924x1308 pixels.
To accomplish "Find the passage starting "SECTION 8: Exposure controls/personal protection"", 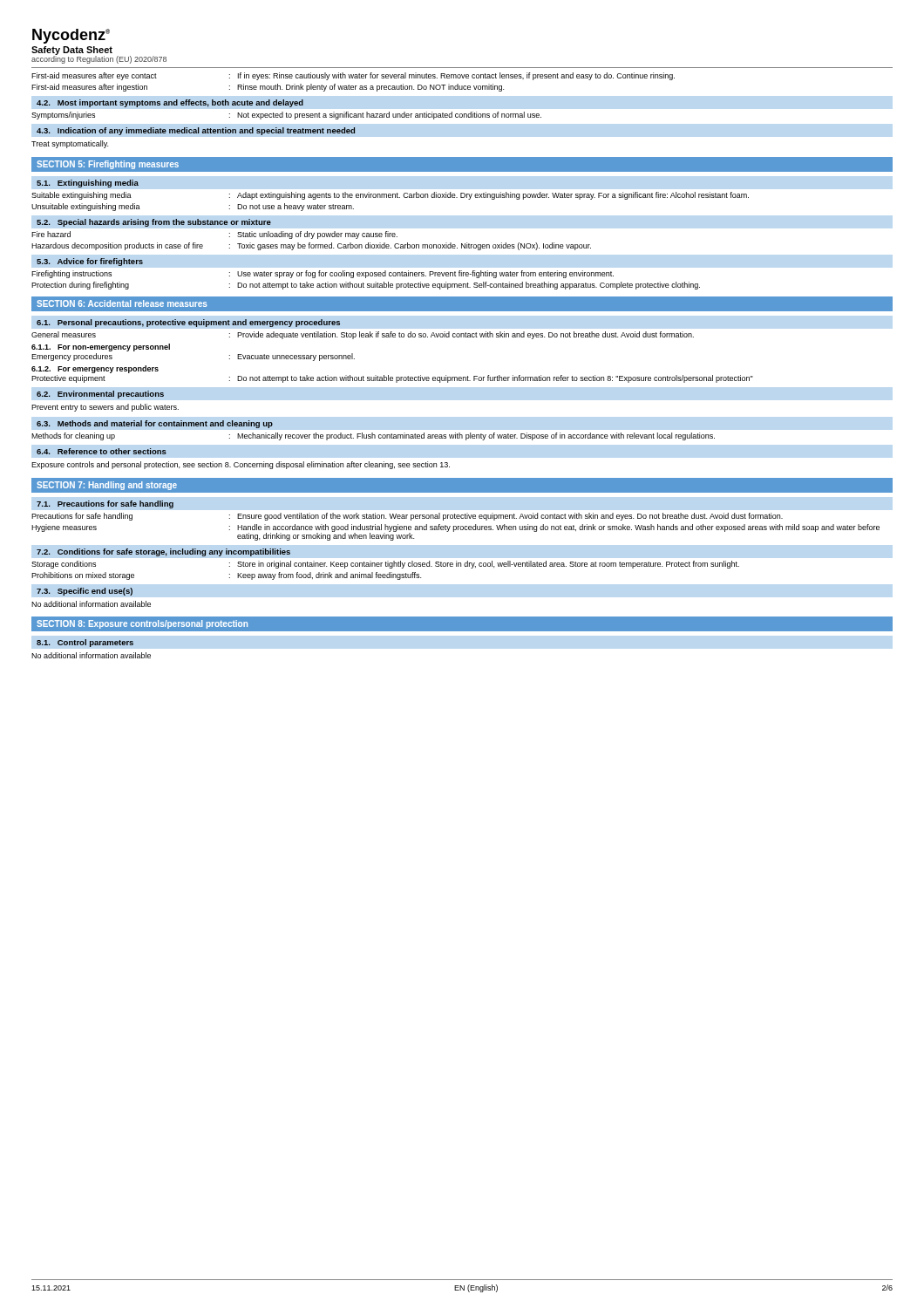I will [x=142, y=624].
